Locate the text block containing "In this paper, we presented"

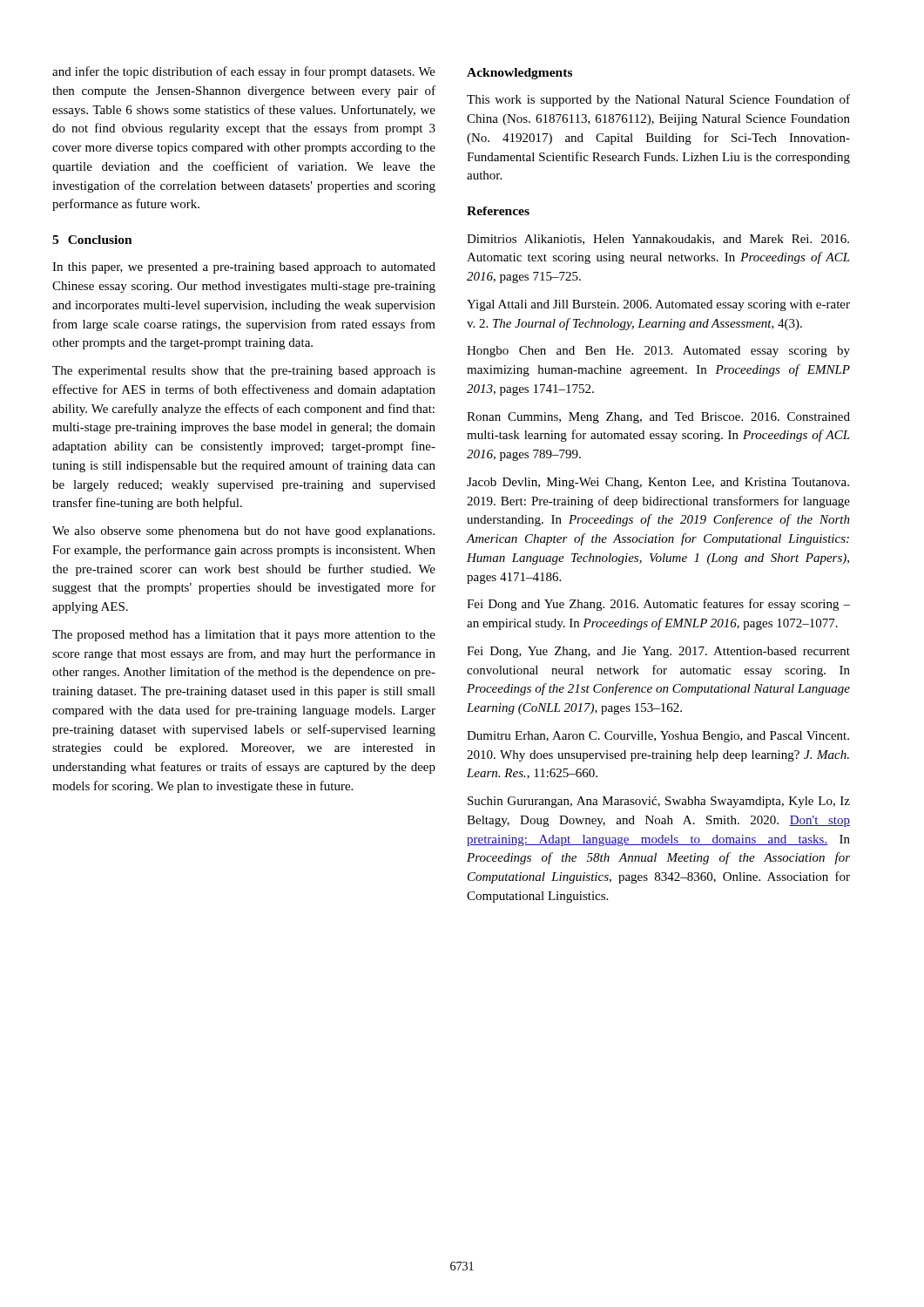(244, 306)
